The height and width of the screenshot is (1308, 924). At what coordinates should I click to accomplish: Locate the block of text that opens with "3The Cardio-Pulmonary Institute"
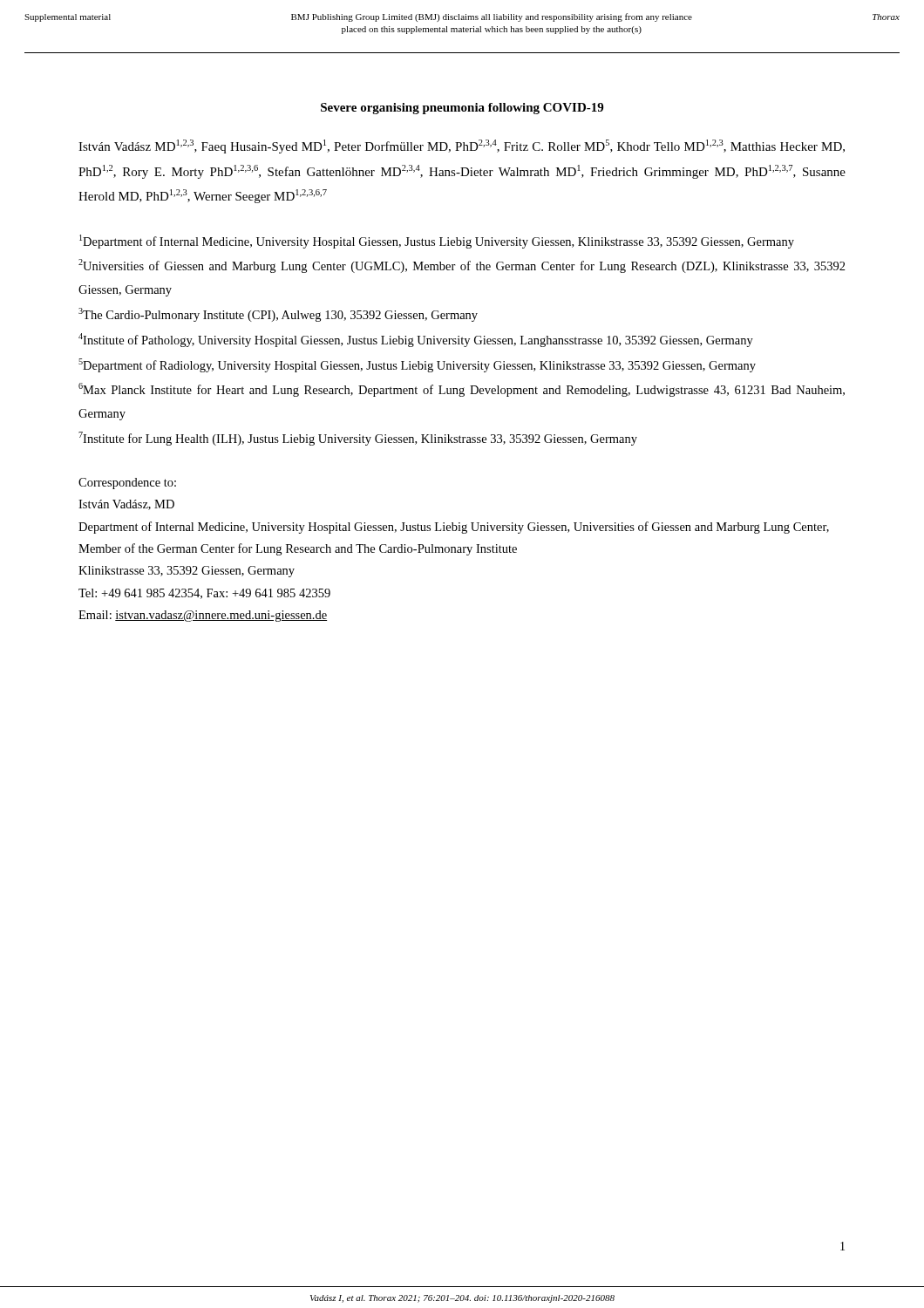point(278,314)
